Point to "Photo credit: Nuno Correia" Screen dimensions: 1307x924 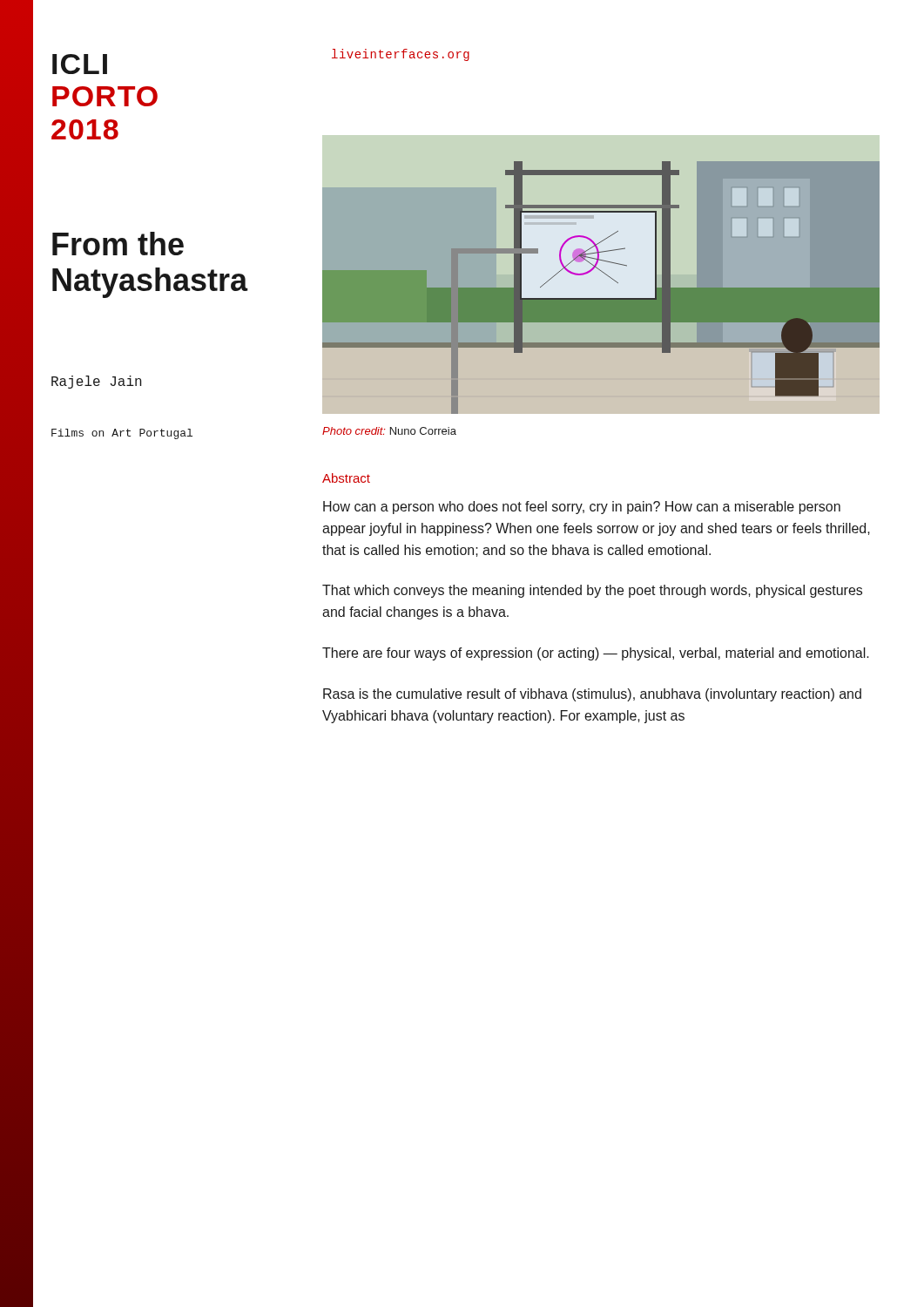[389, 431]
